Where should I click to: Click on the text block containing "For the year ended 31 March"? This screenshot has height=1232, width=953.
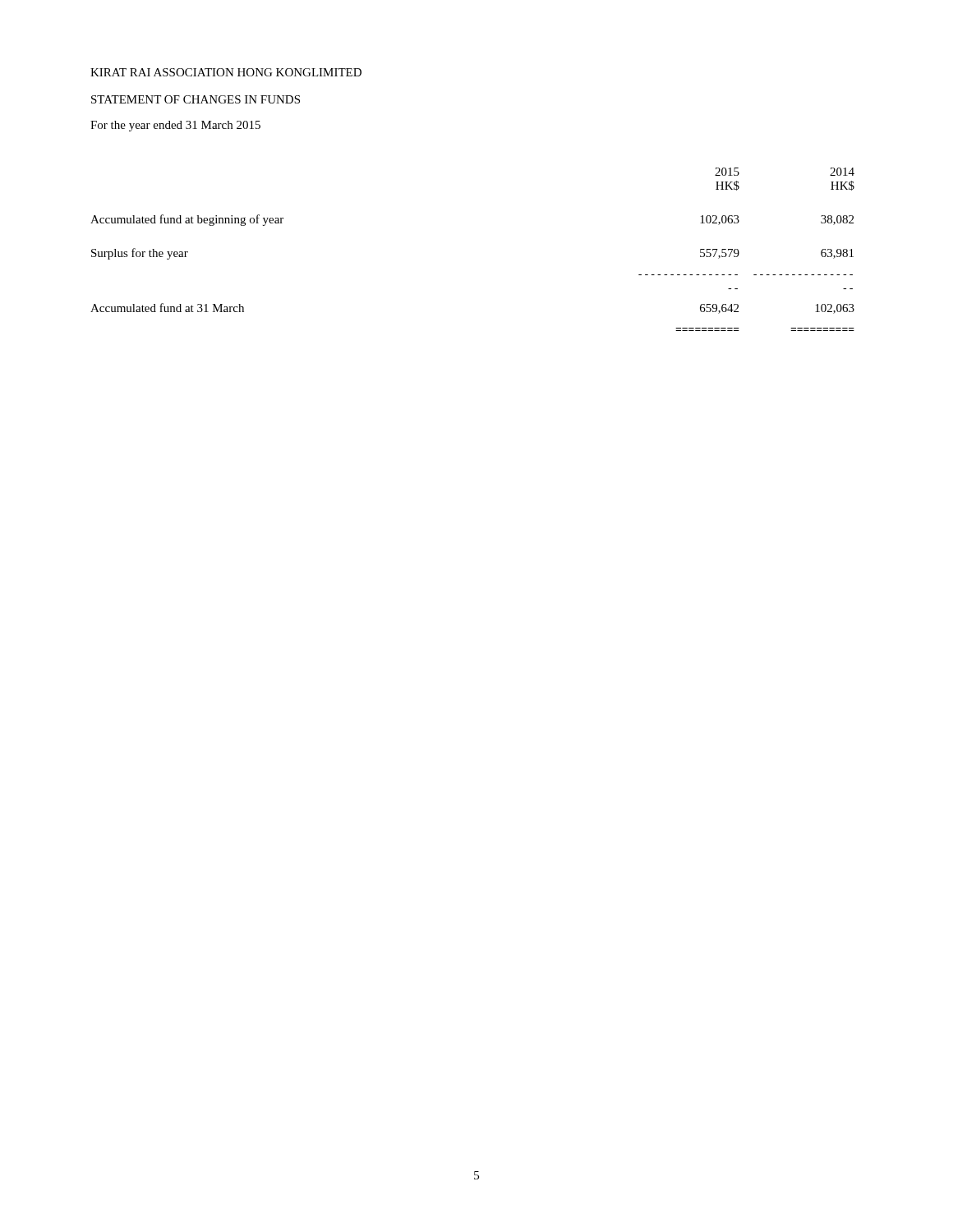tap(176, 125)
